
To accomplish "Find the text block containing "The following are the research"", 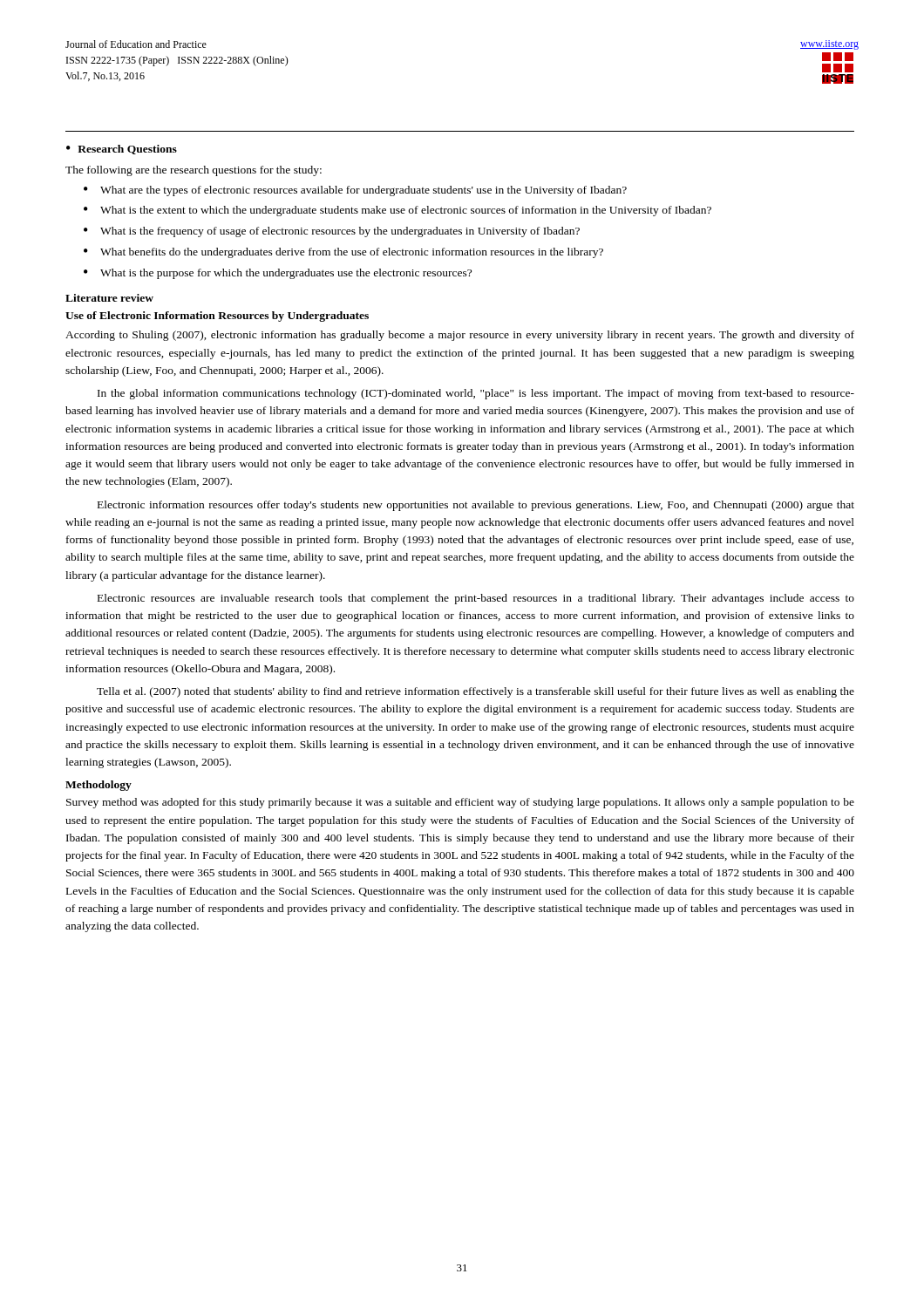I will coord(194,170).
